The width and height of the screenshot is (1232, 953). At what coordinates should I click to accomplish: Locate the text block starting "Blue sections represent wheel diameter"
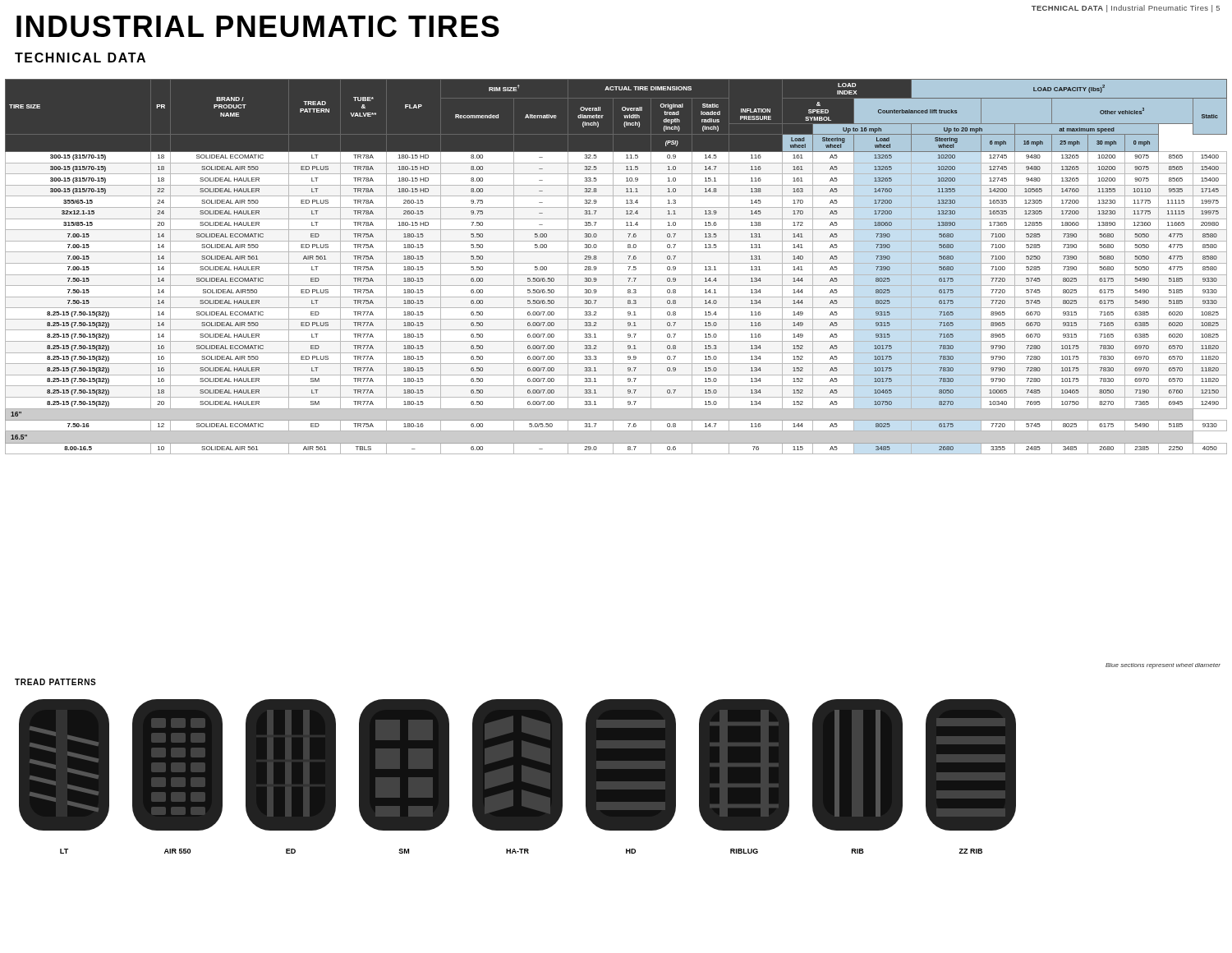click(x=1163, y=665)
